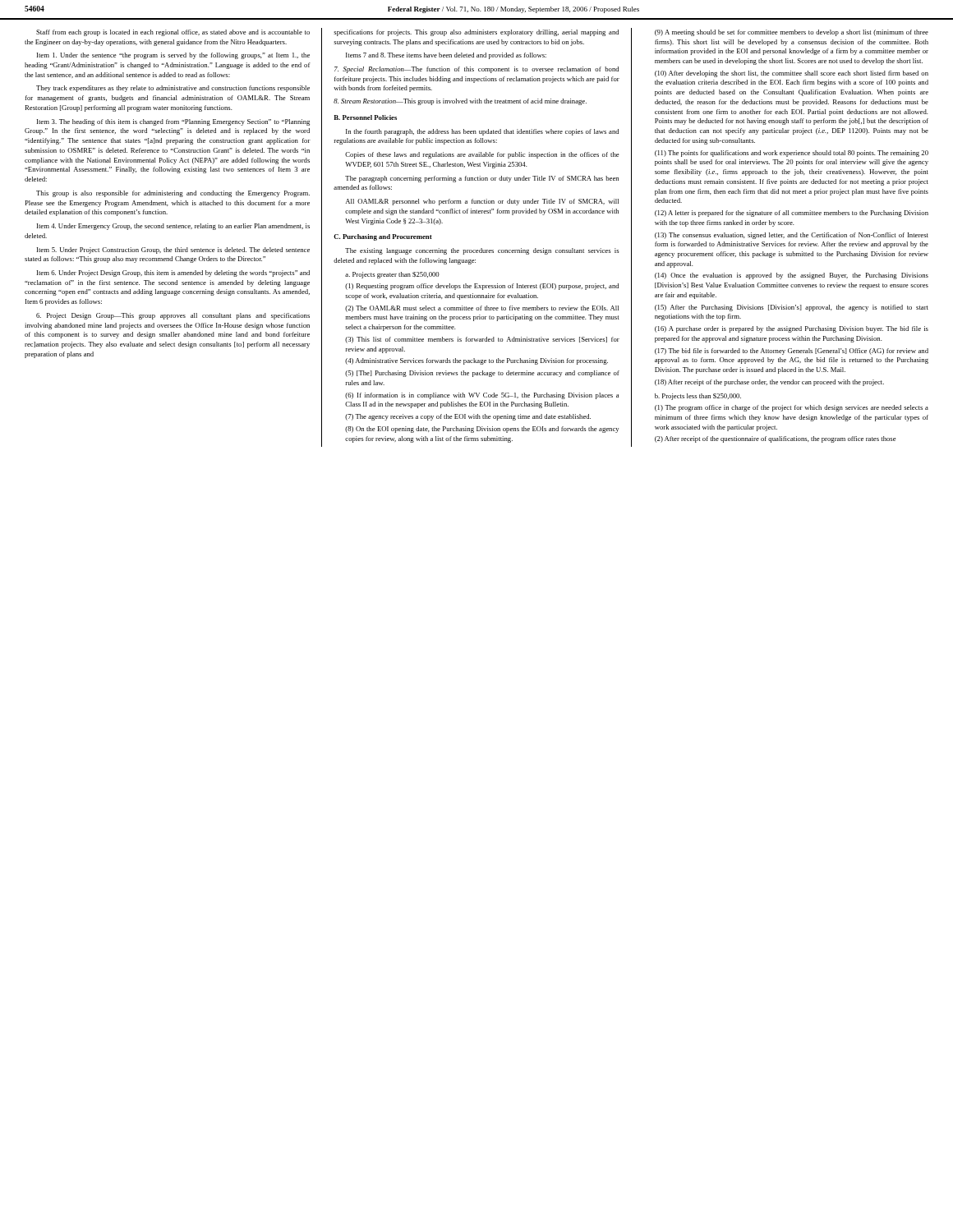Select the text block containing "The paragraph concerning performing a"
Screen dimensions: 1232x953
(x=476, y=183)
